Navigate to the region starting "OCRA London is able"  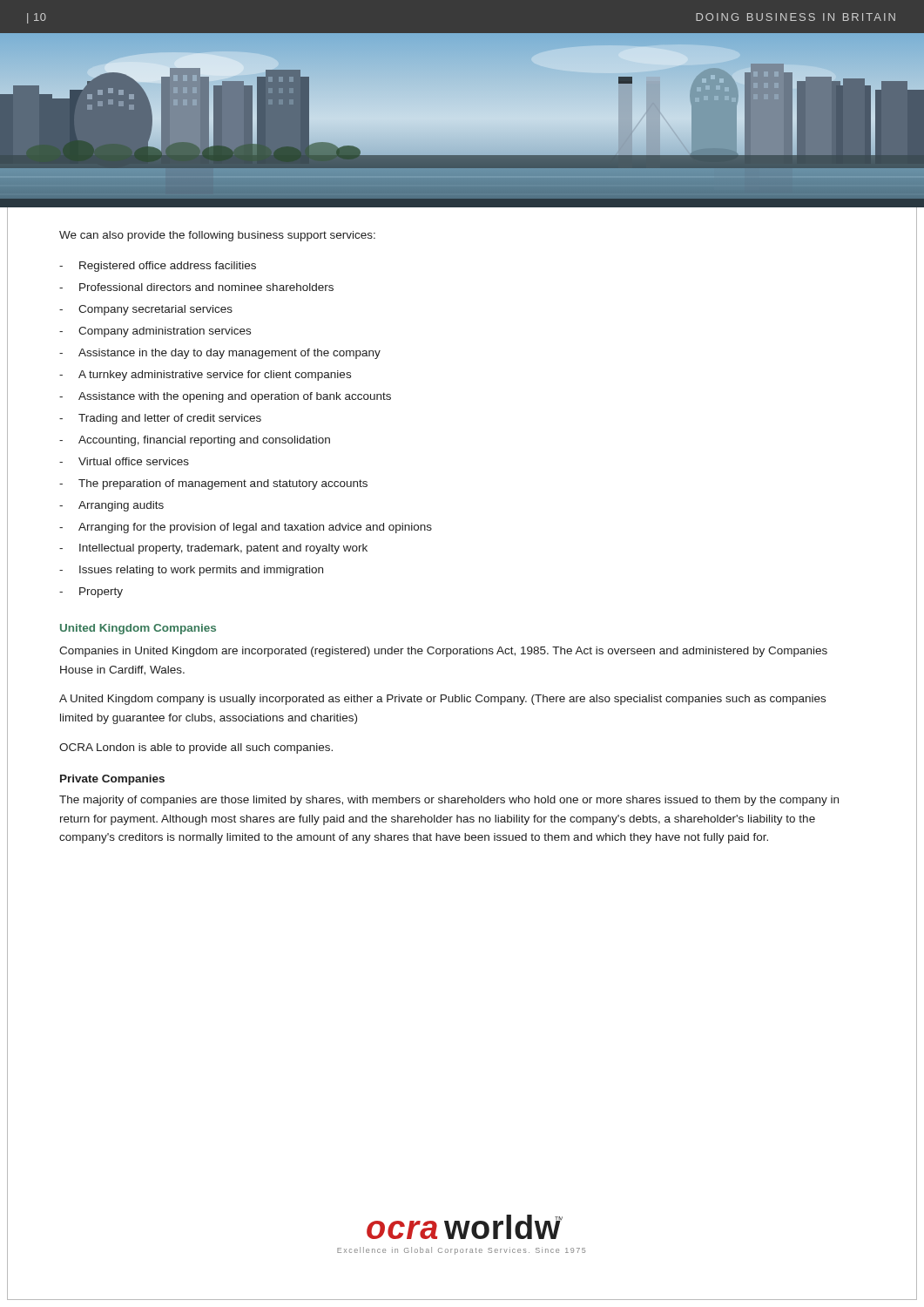[196, 747]
